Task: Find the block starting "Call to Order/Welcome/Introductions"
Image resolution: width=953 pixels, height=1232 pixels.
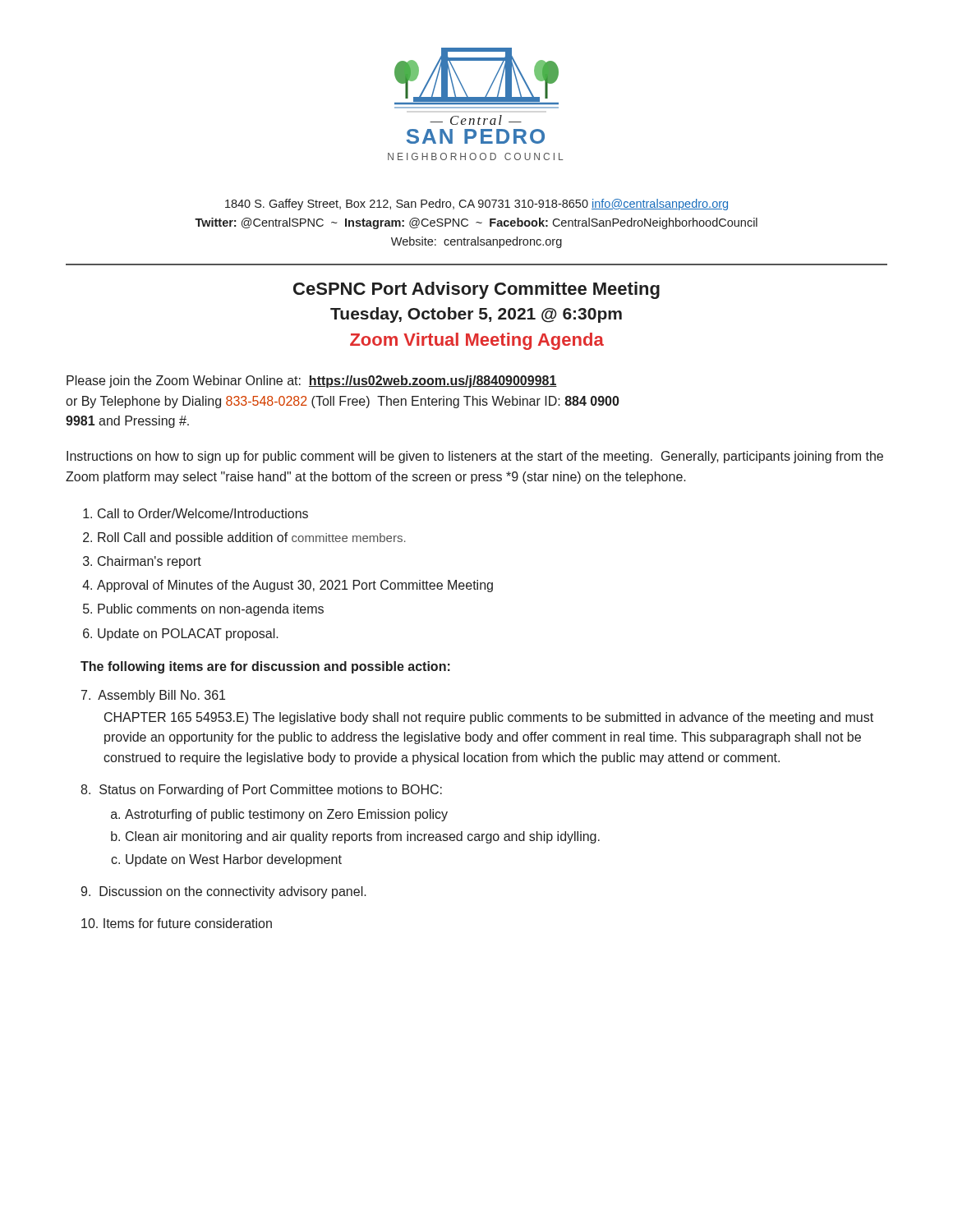Action: (x=203, y=514)
